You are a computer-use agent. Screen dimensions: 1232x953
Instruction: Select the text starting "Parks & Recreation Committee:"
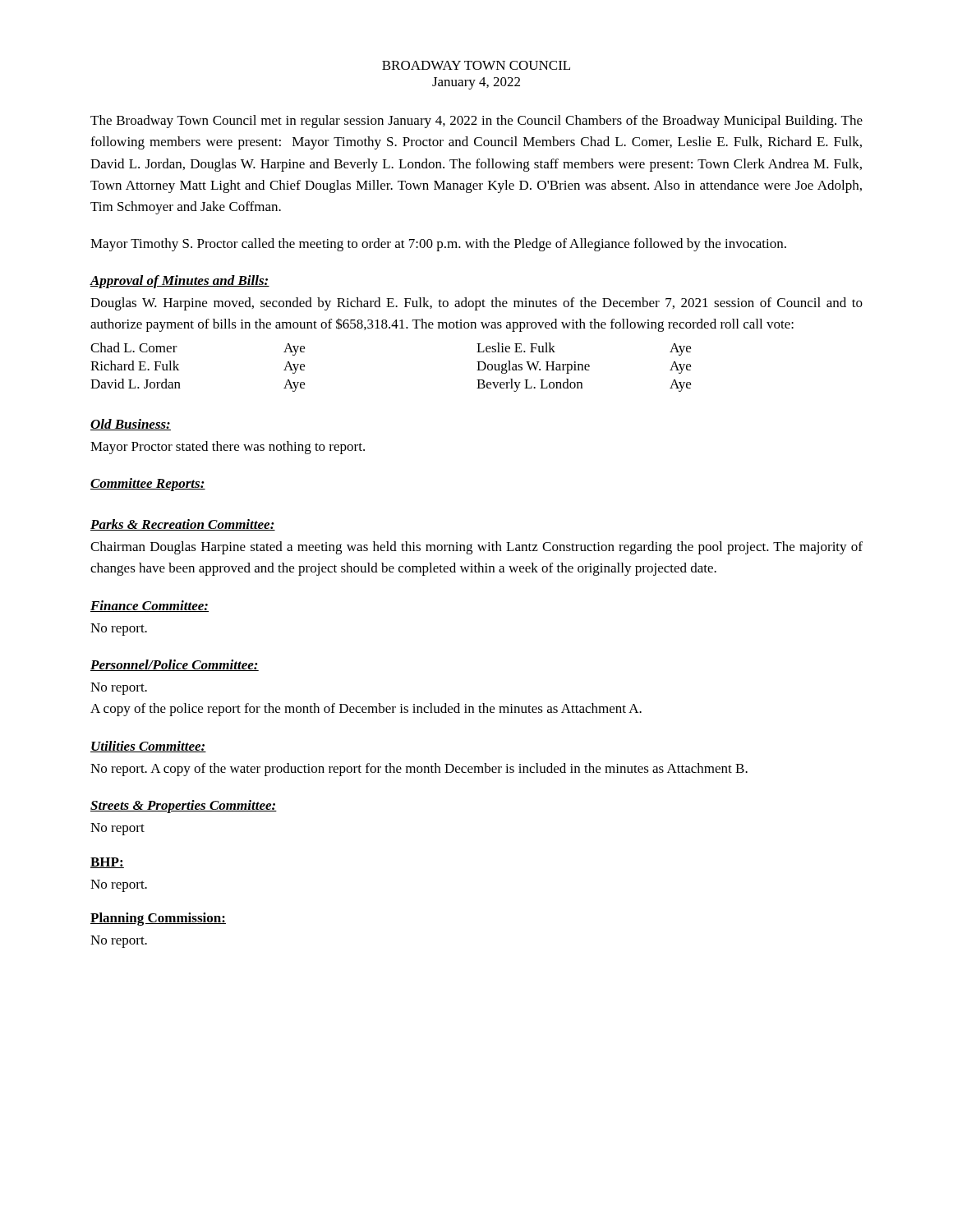pos(182,525)
